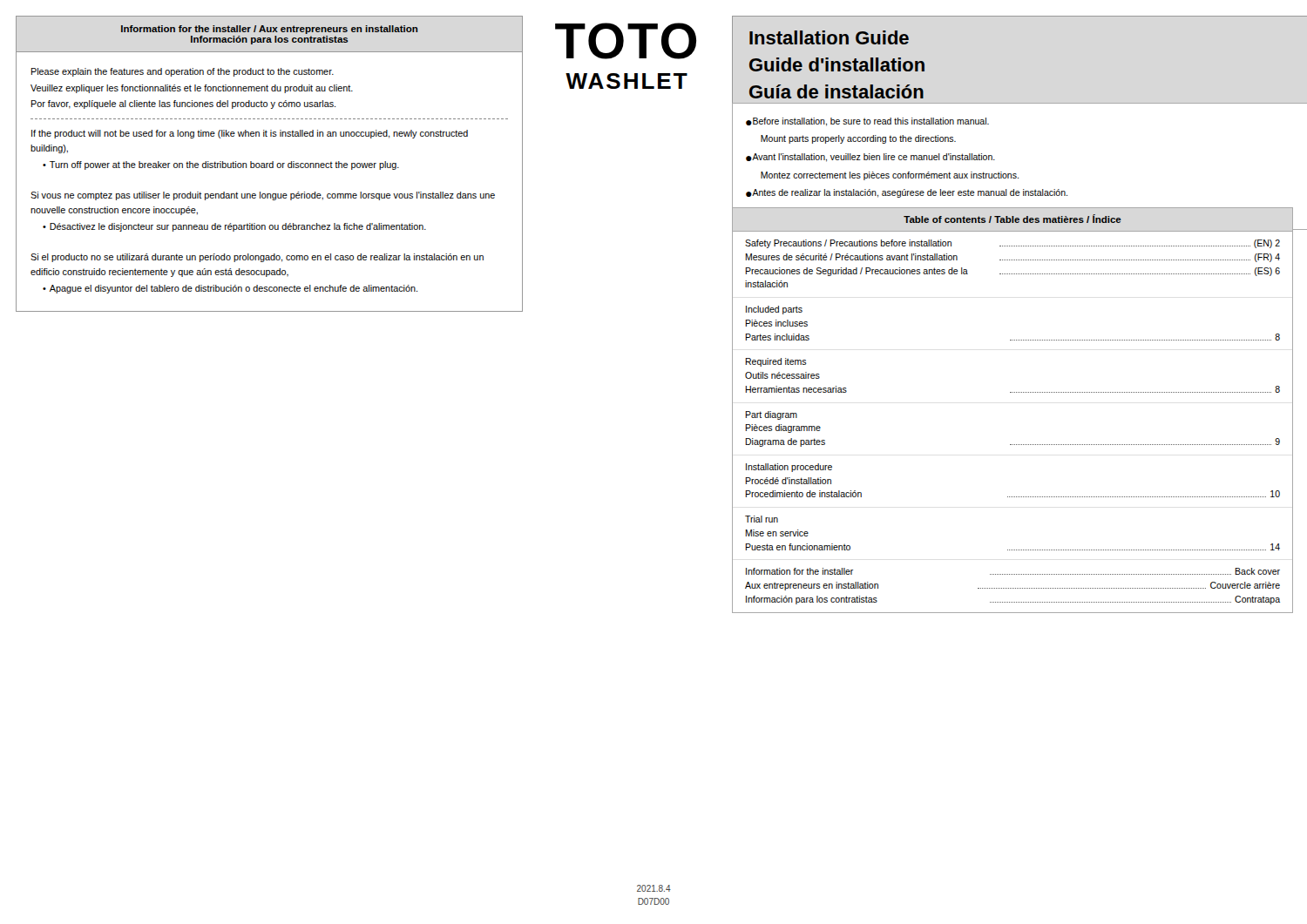Locate the block of text that opens with "Turn off power"
The width and height of the screenshot is (1307, 924).
(x=224, y=164)
